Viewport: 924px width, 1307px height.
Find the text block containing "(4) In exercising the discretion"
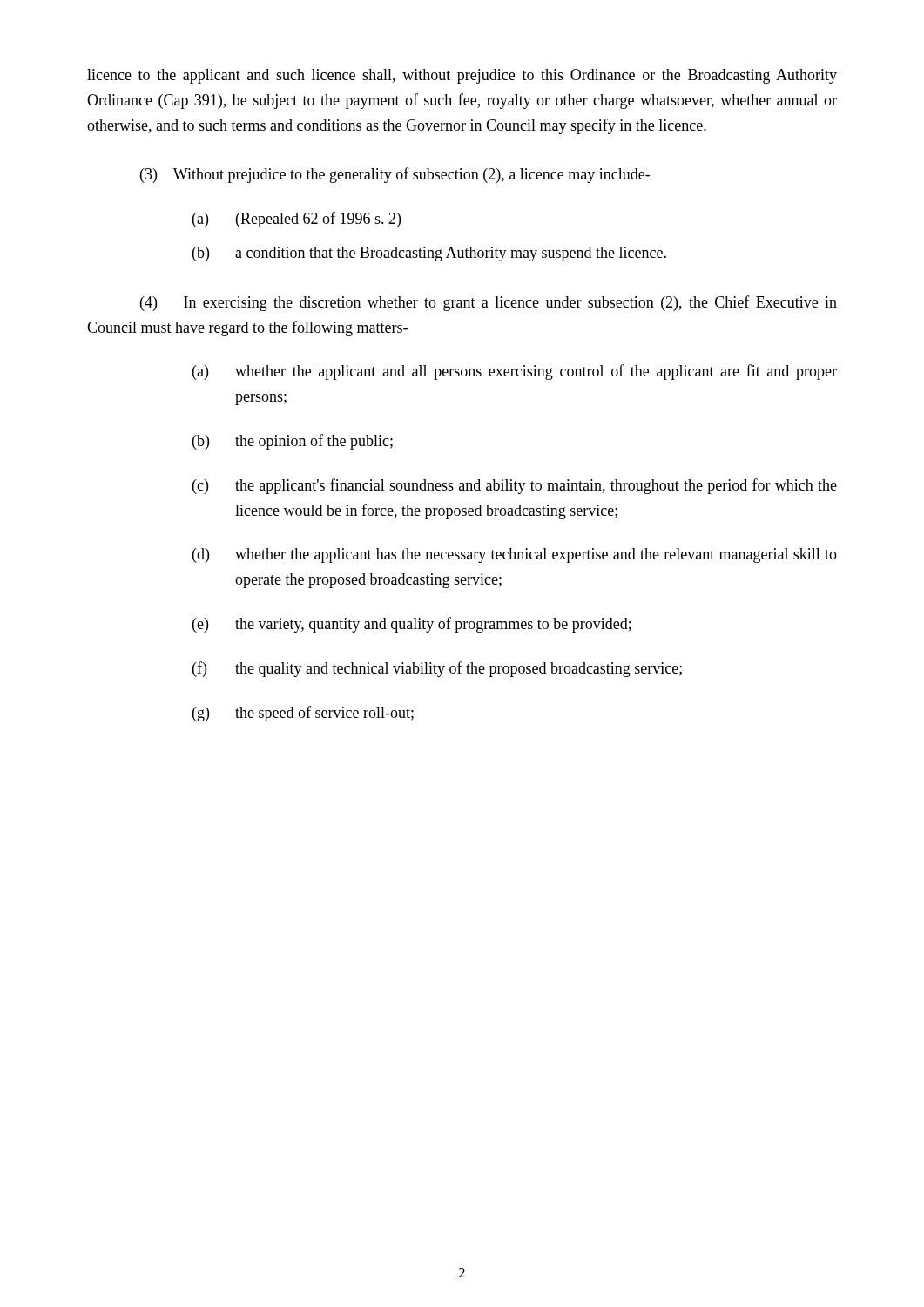pos(462,315)
